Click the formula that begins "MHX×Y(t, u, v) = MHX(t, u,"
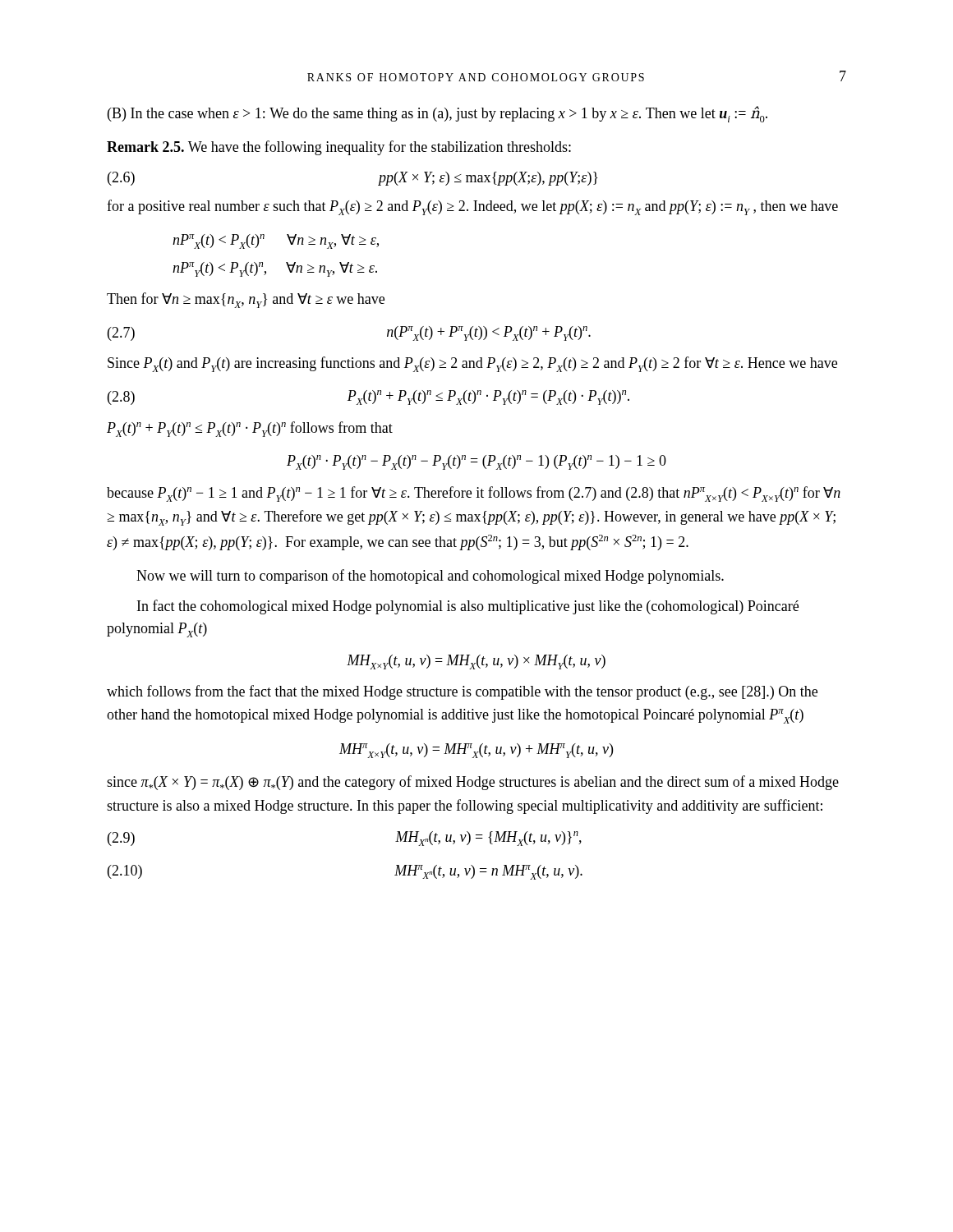The width and height of the screenshot is (953, 1232). pos(476,662)
